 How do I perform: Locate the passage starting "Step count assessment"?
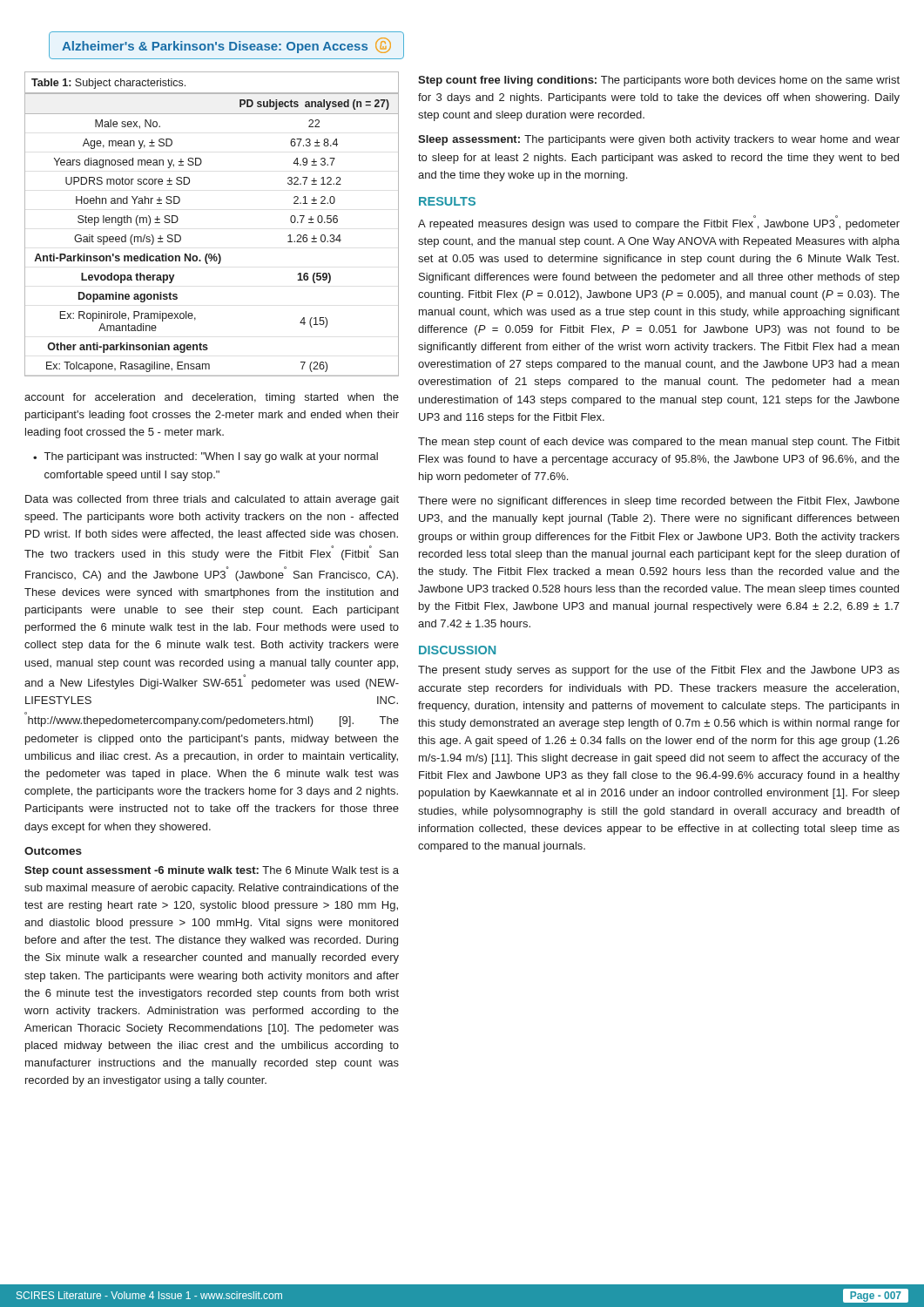(212, 975)
